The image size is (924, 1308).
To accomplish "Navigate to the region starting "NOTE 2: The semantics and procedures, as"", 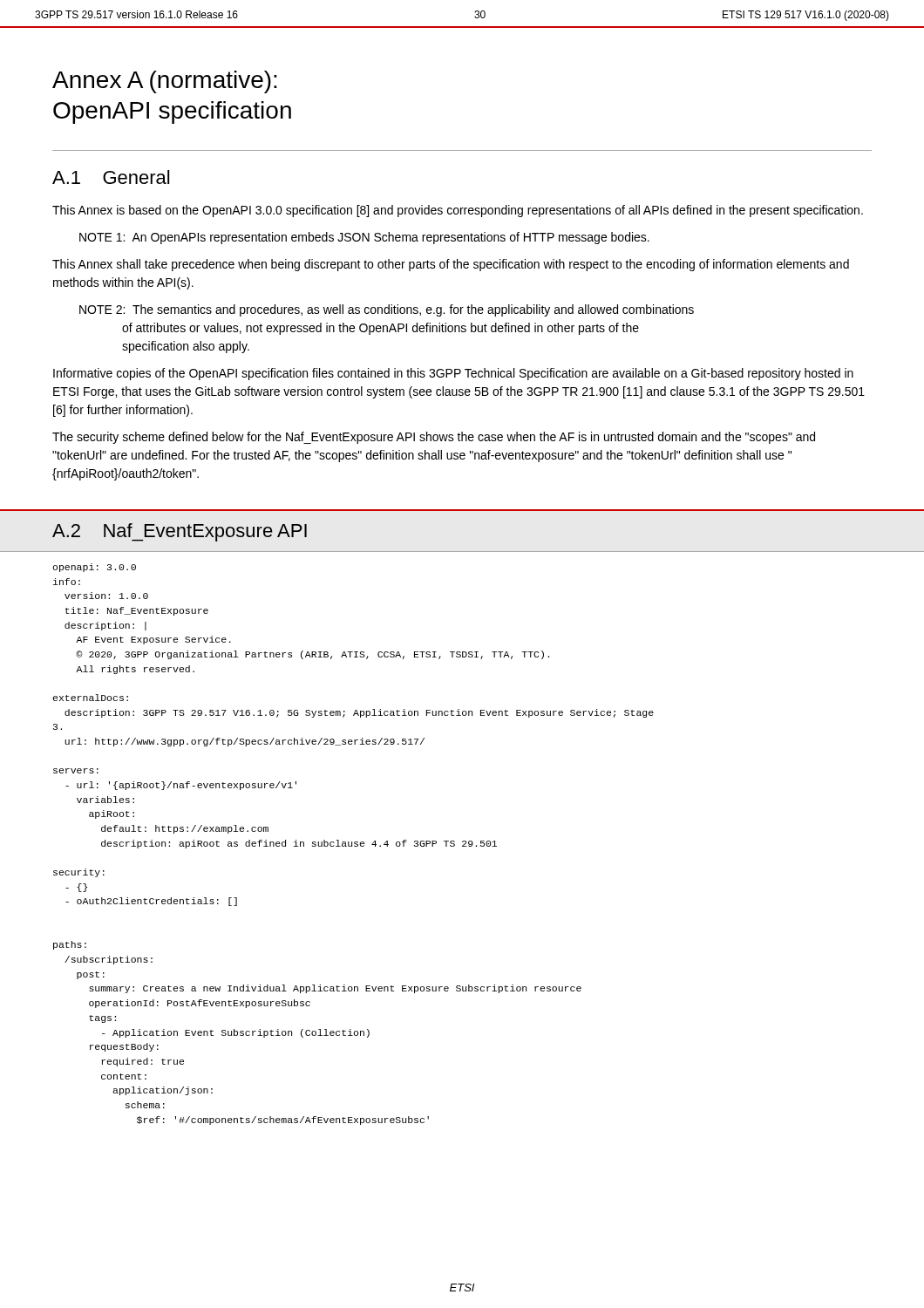I will (386, 329).
